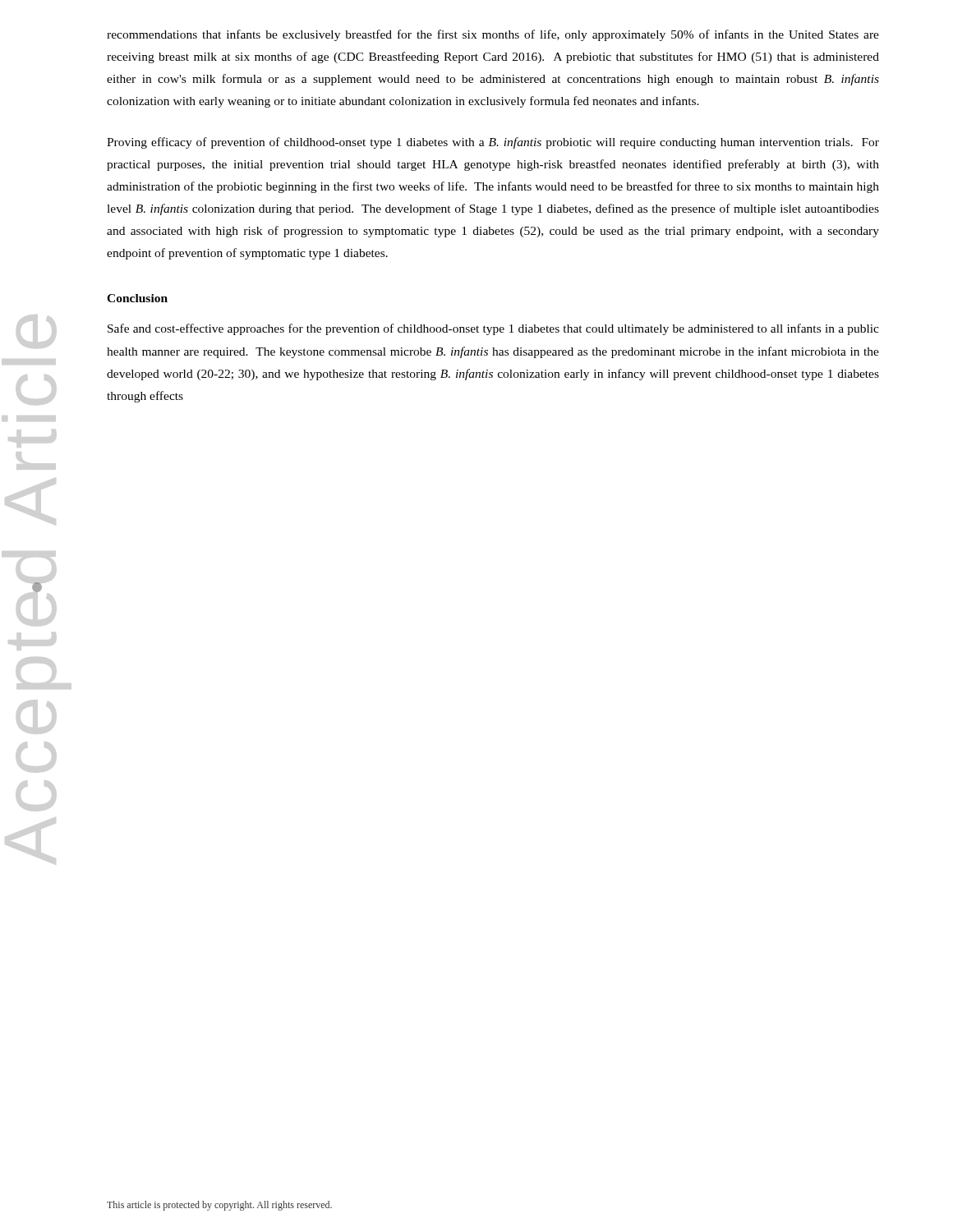Find the text block containing "Safe and cost-effective approaches for the prevention"
The image size is (953, 1232).
pos(493,362)
